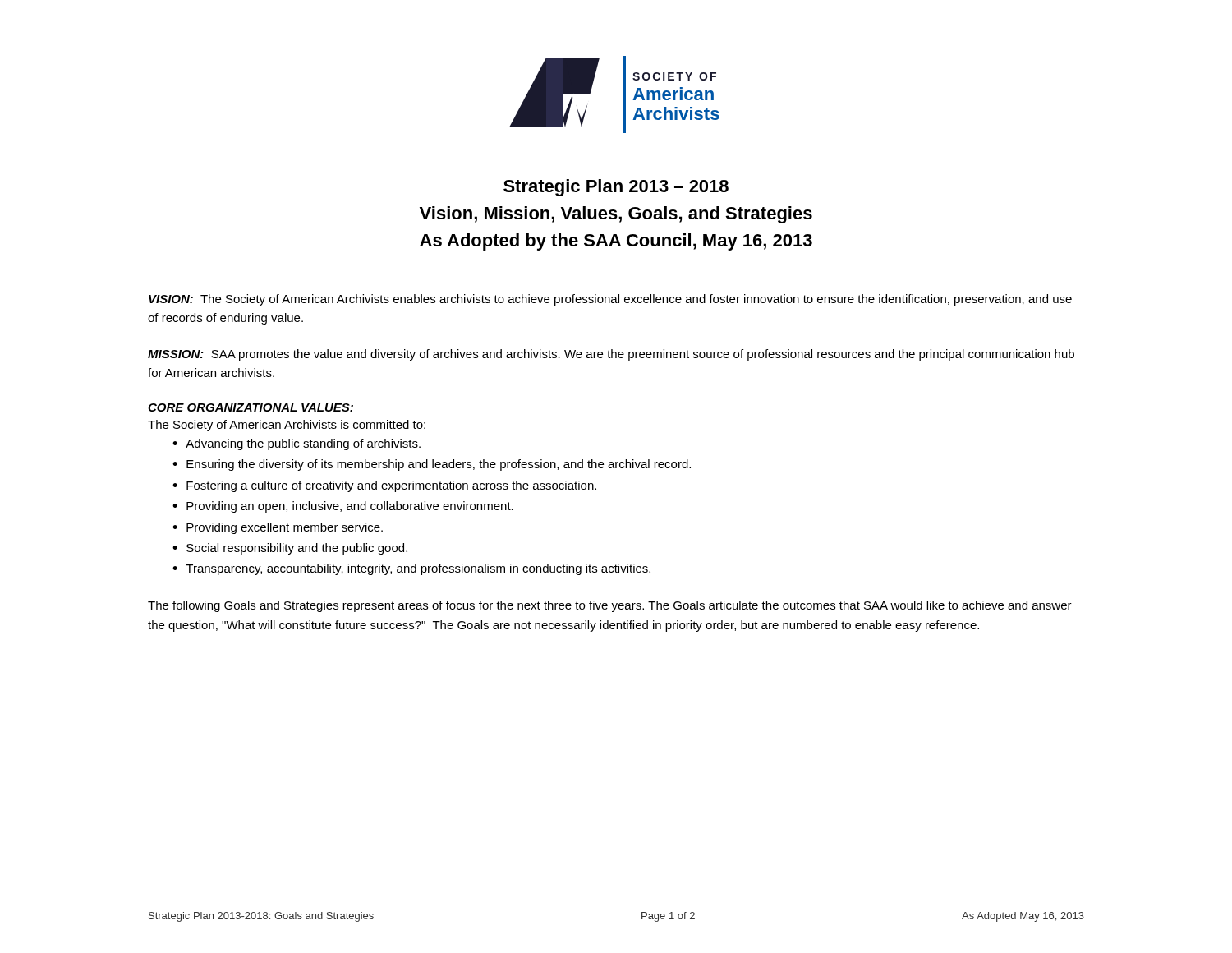The height and width of the screenshot is (953, 1232).
Task: Find the list item that reads "•Social responsibility and the public good."
Action: point(291,548)
